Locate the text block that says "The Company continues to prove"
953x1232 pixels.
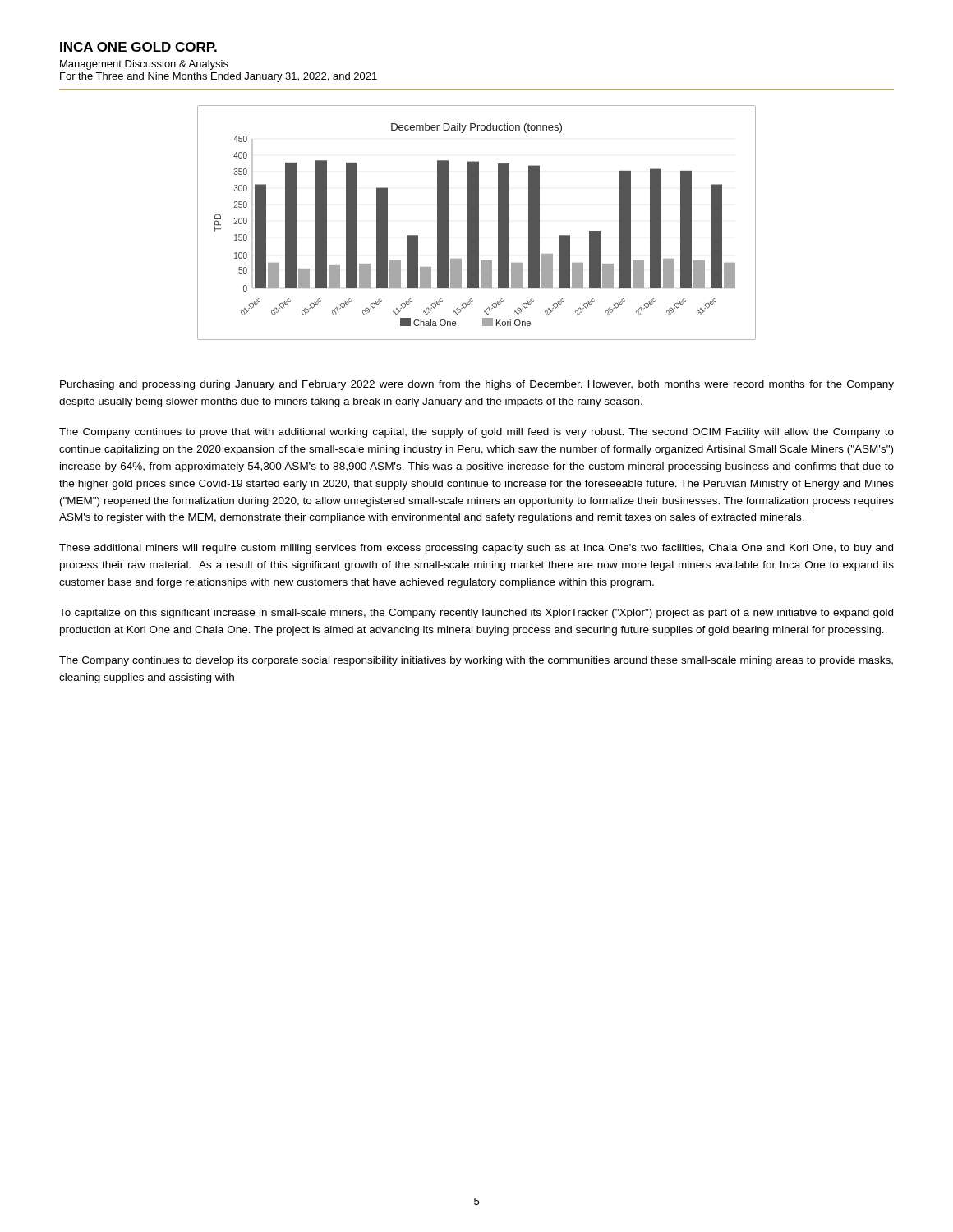point(476,474)
